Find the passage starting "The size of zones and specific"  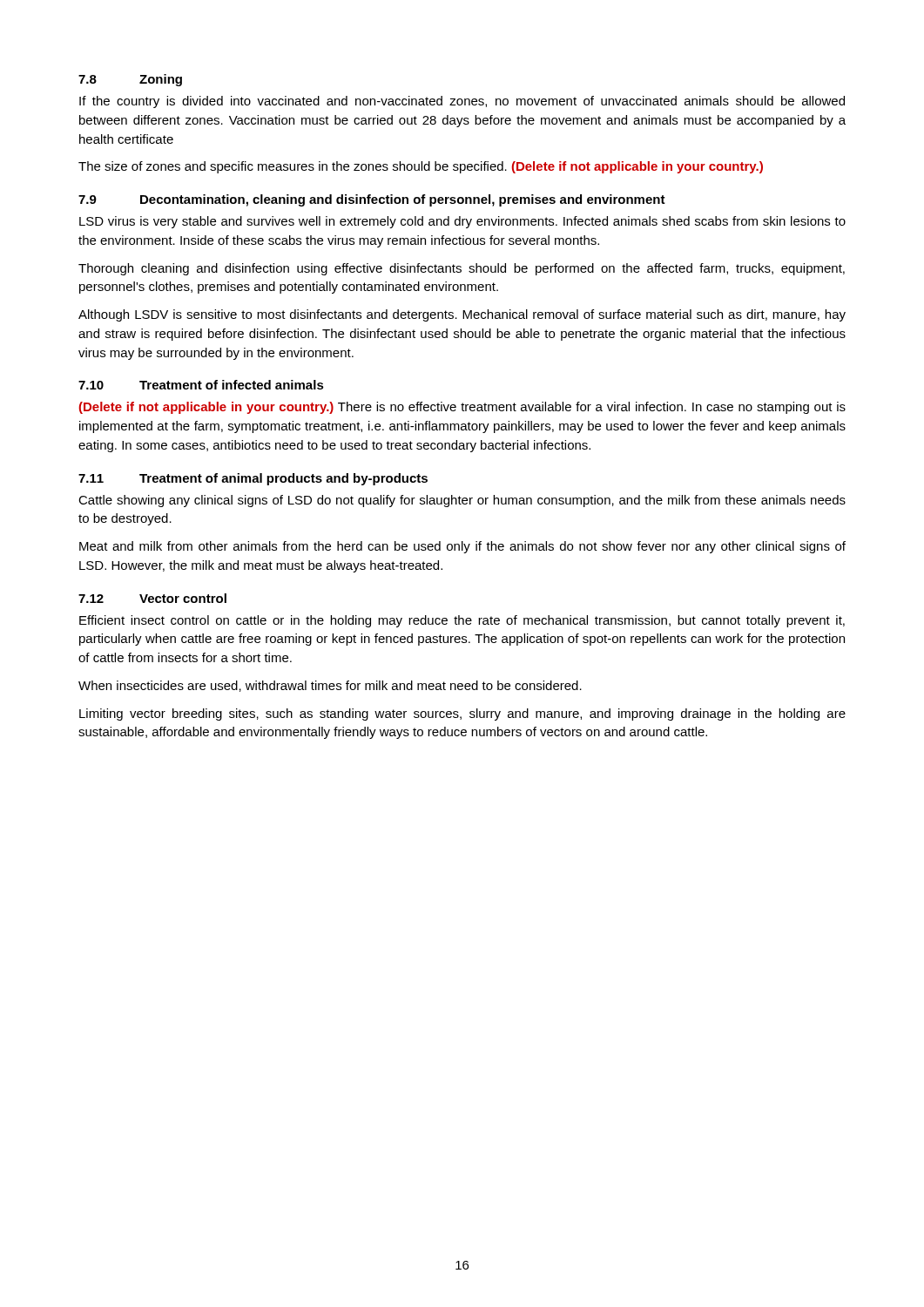[421, 166]
